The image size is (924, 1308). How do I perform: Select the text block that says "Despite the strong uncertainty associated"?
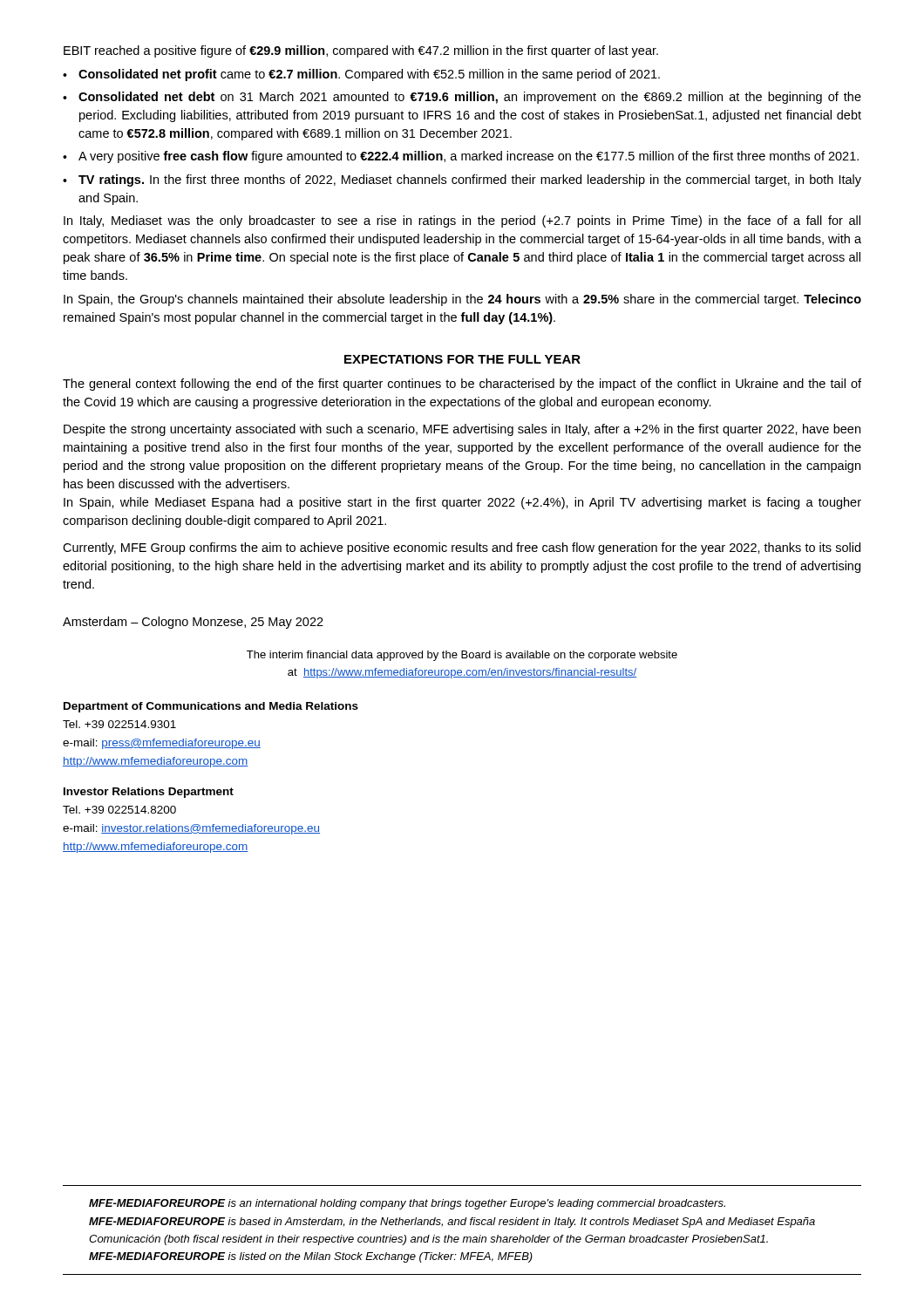click(462, 475)
